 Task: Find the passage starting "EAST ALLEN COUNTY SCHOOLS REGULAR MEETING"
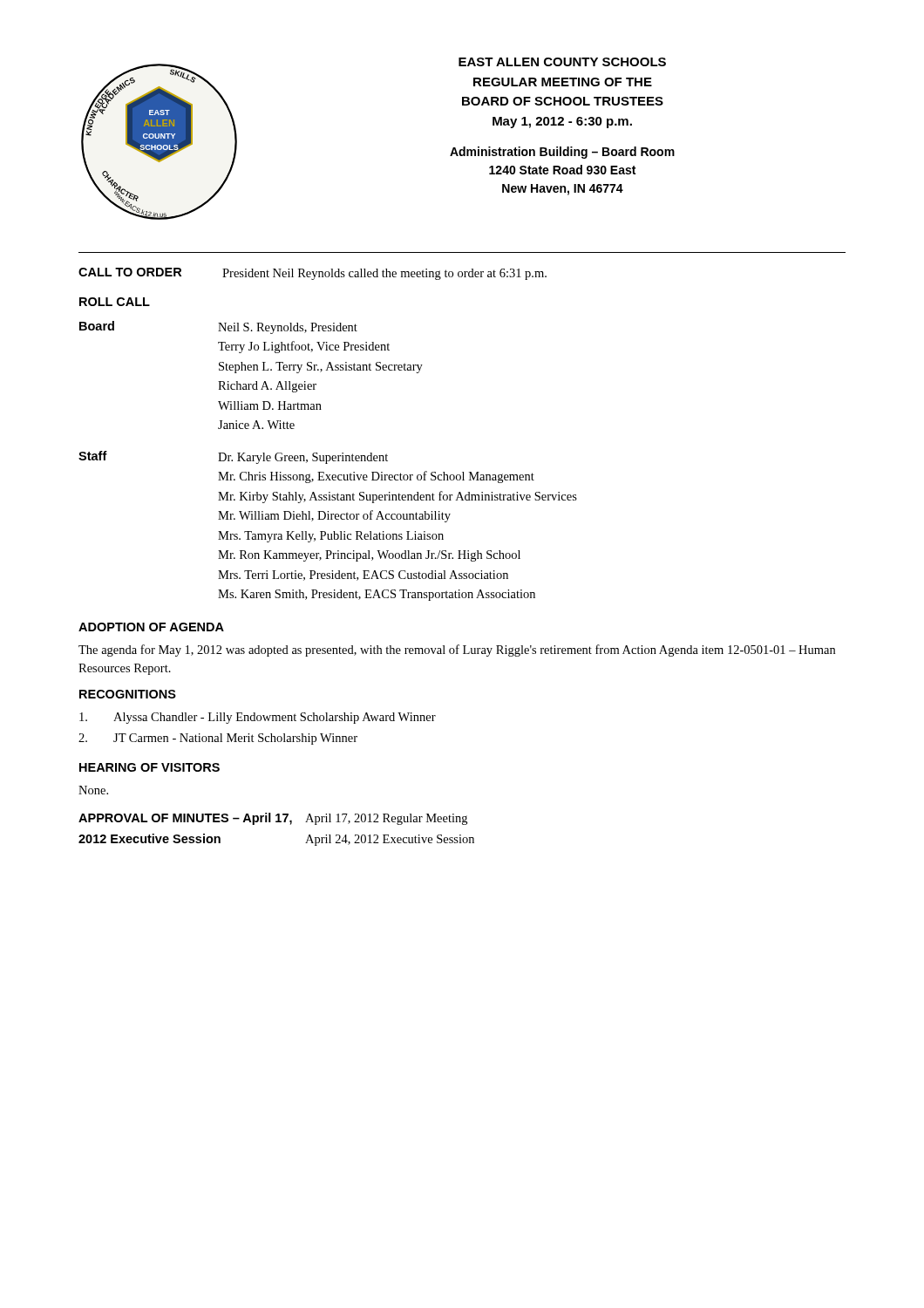pos(562,125)
